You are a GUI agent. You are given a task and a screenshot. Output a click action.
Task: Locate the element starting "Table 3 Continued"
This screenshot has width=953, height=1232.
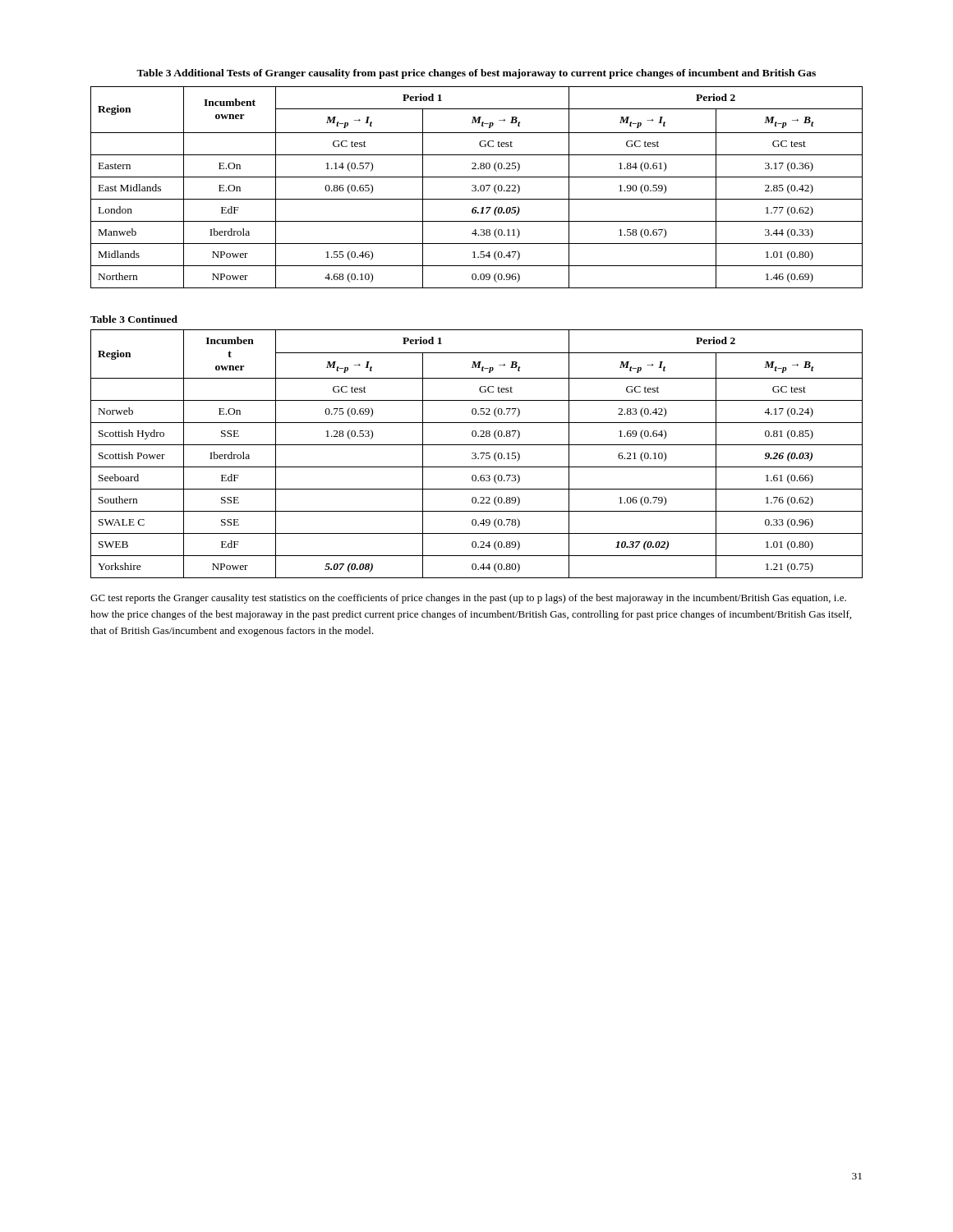tap(134, 319)
